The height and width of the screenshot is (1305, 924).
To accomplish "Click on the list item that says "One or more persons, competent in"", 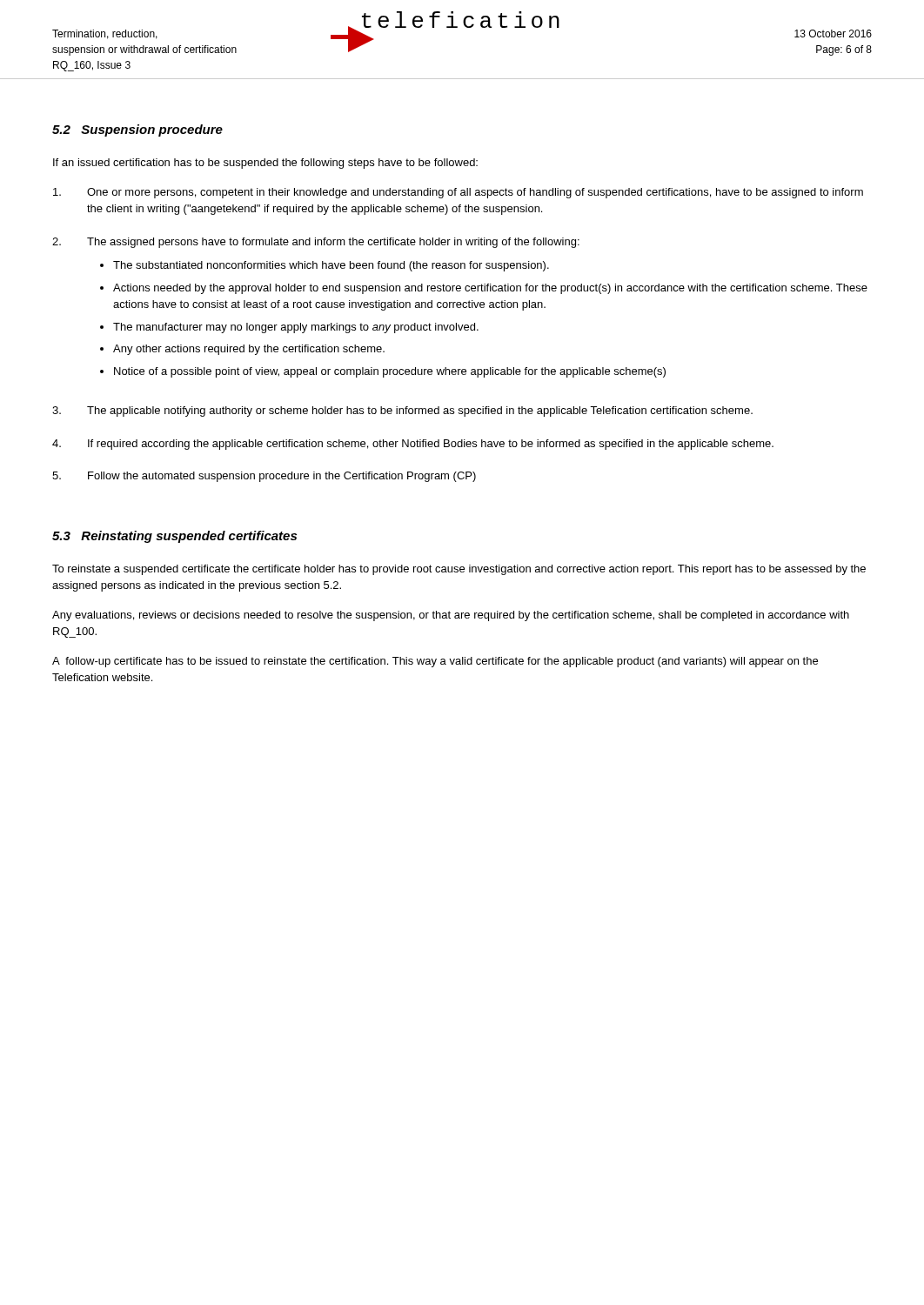I will click(x=462, y=200).
